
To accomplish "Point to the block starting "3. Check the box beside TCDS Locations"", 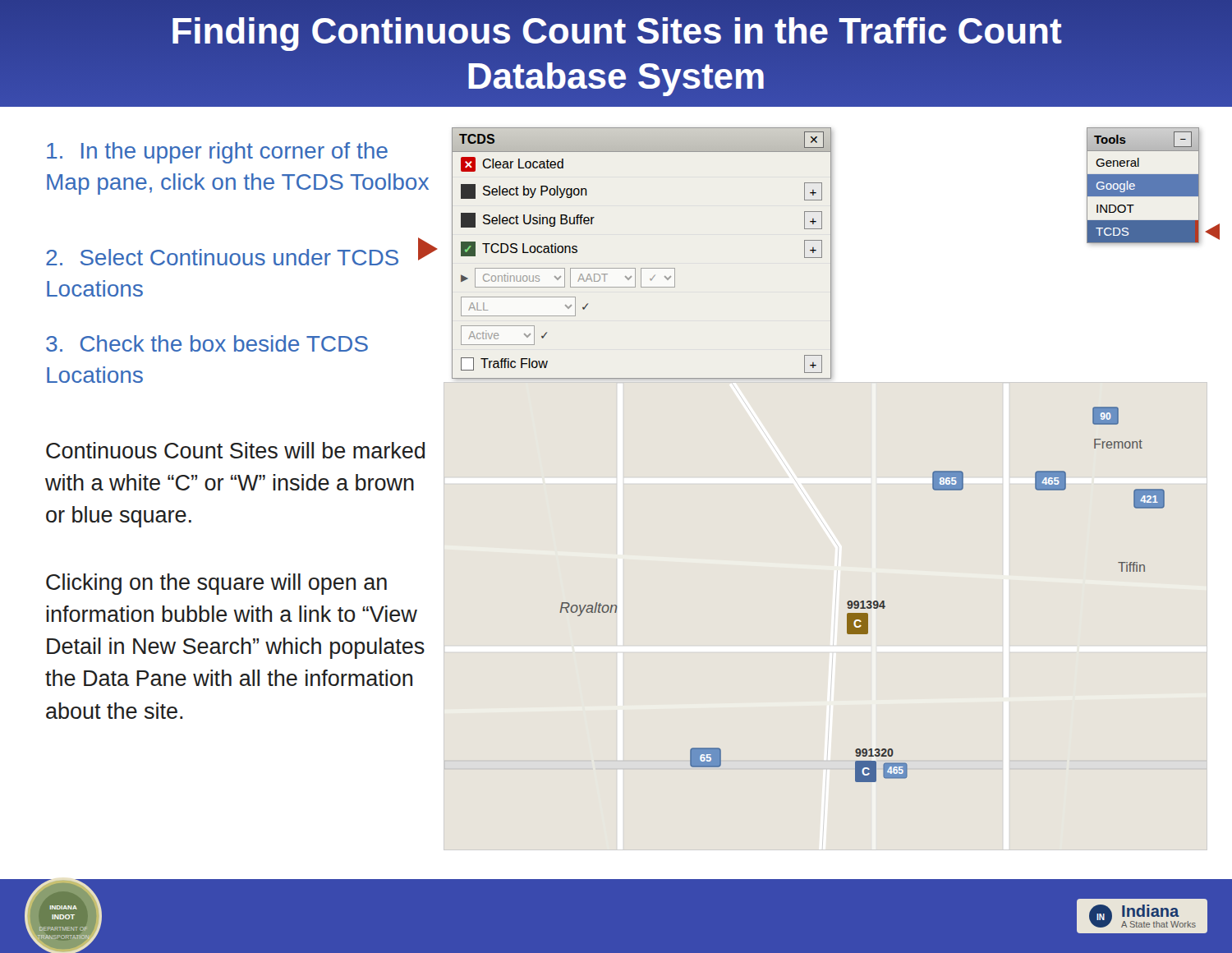I will click(x=242, y=360).
